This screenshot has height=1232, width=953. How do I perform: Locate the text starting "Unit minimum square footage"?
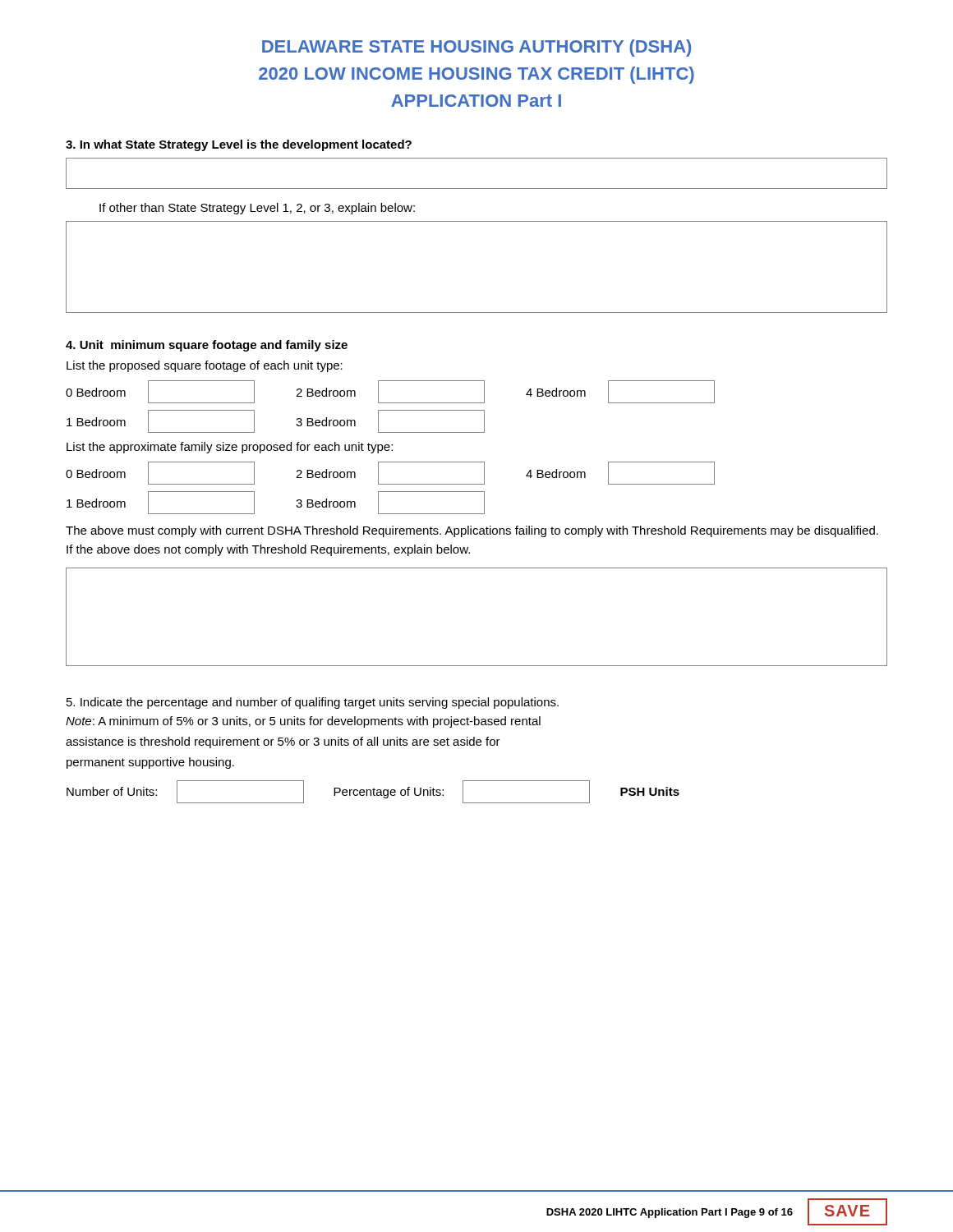pos(207,345)
